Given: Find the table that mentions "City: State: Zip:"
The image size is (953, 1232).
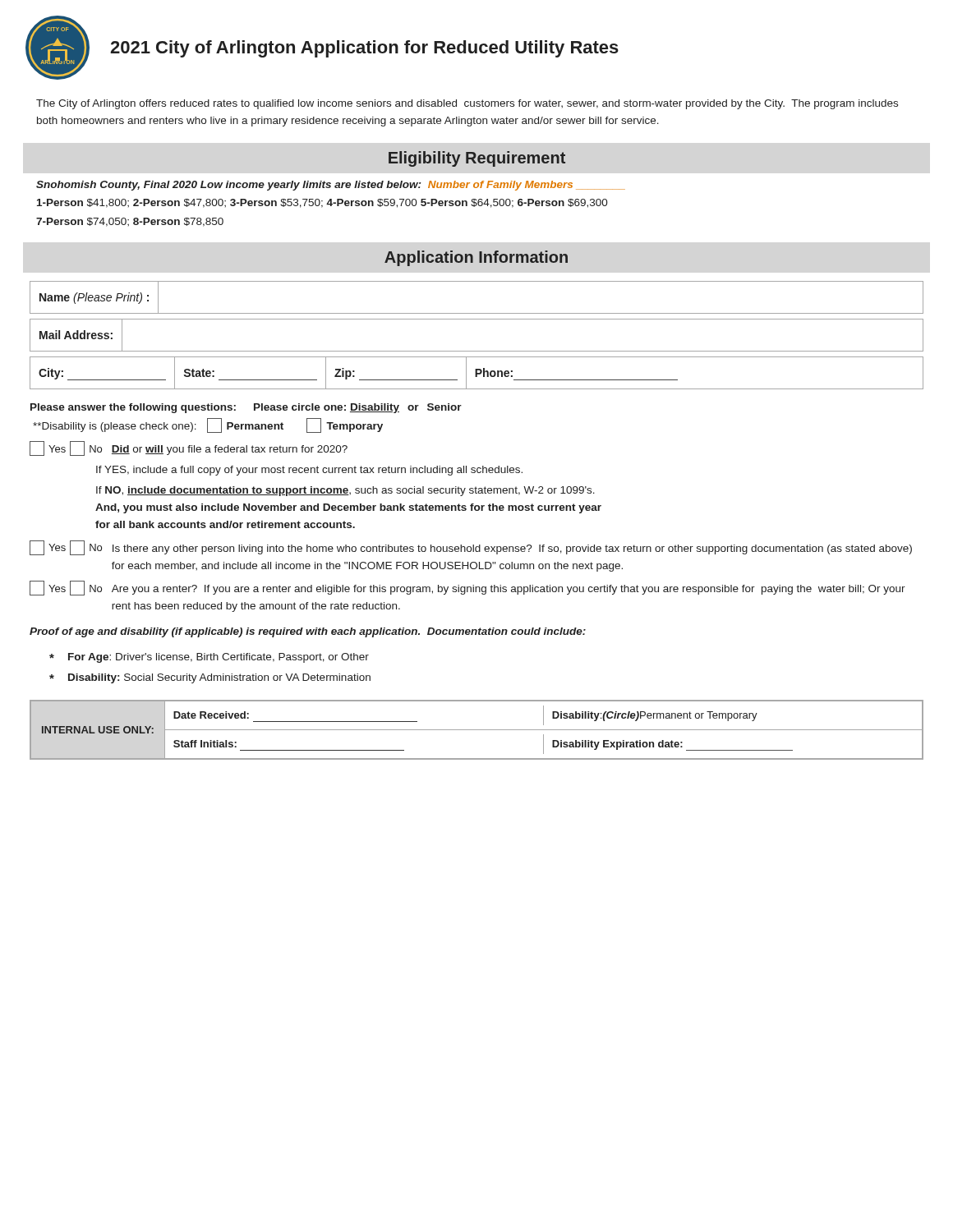Looking at the screenshot, I should point(476,373).
